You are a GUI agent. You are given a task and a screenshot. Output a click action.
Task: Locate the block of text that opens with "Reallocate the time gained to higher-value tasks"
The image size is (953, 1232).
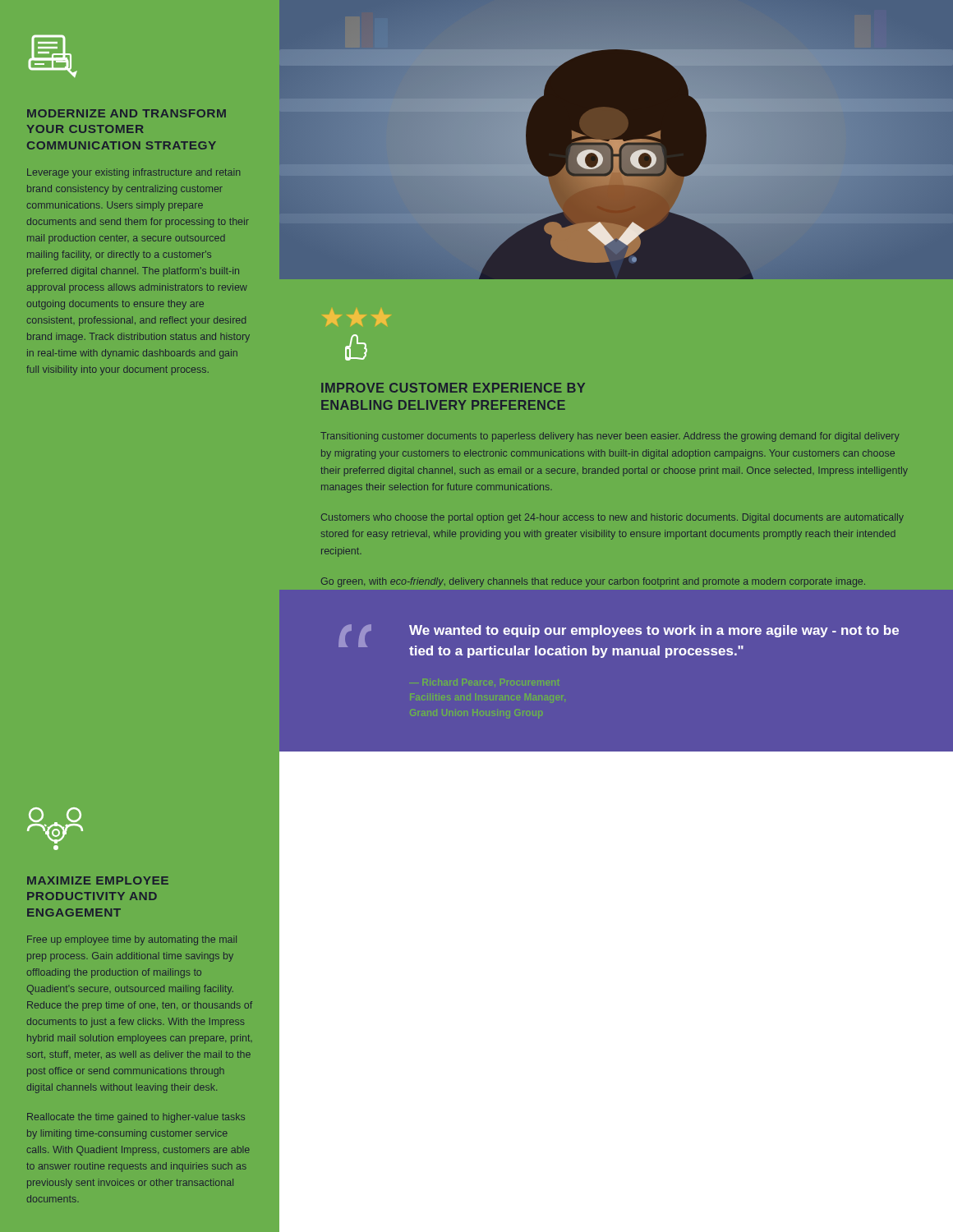coord(138,1158)
